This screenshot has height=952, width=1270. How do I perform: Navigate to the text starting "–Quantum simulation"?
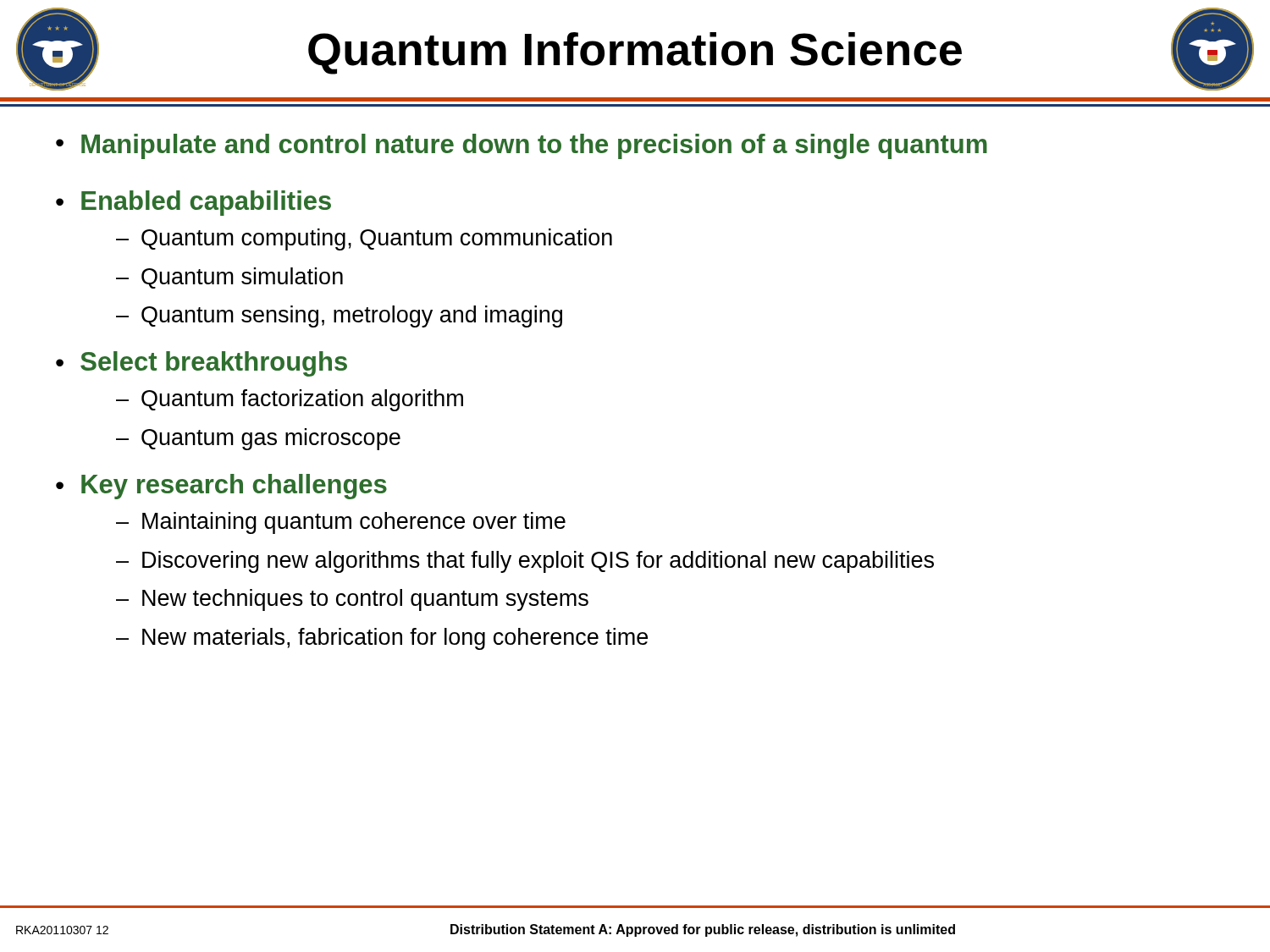coord(230,277)
